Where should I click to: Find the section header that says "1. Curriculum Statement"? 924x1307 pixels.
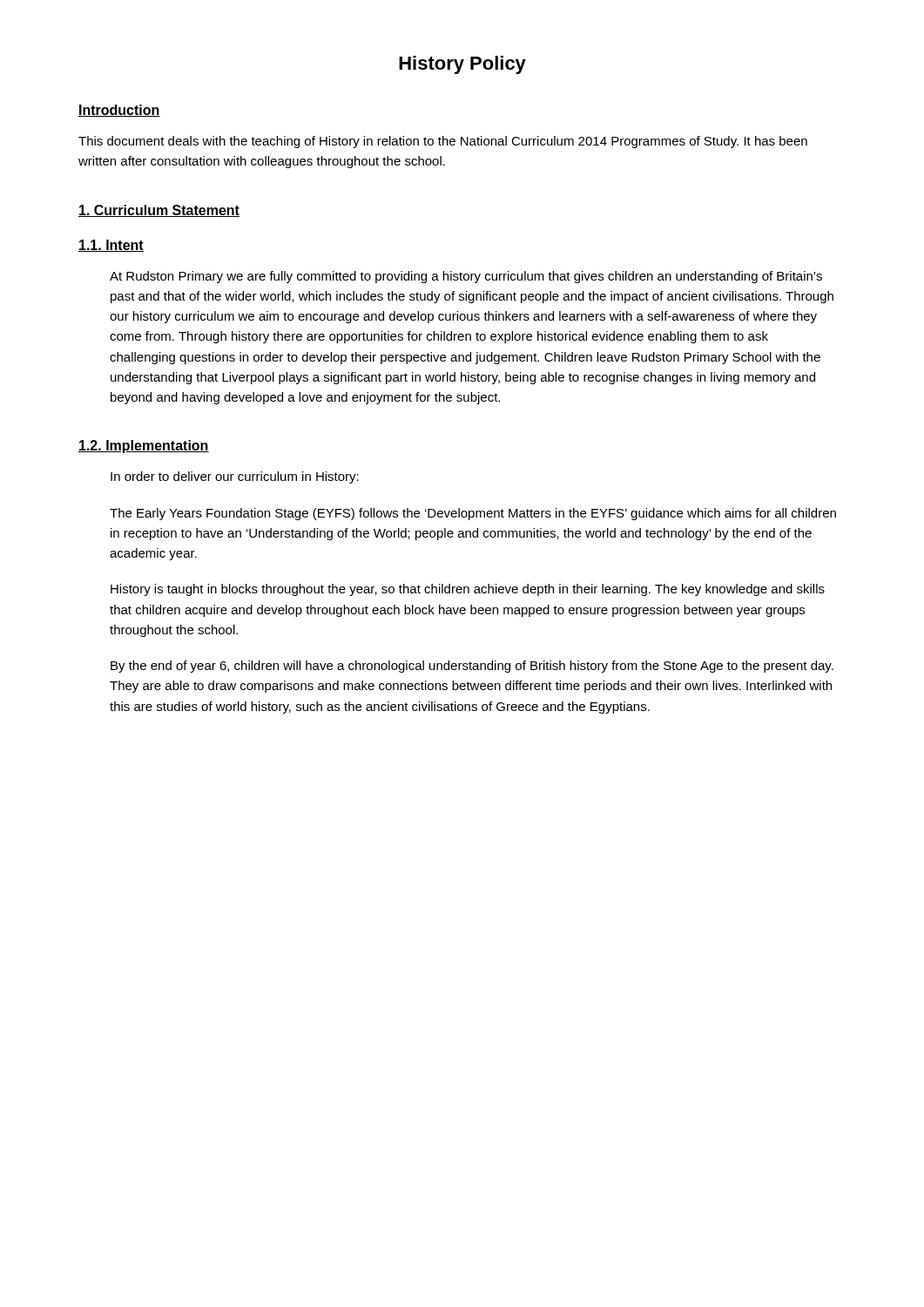[x=159, y=210]
